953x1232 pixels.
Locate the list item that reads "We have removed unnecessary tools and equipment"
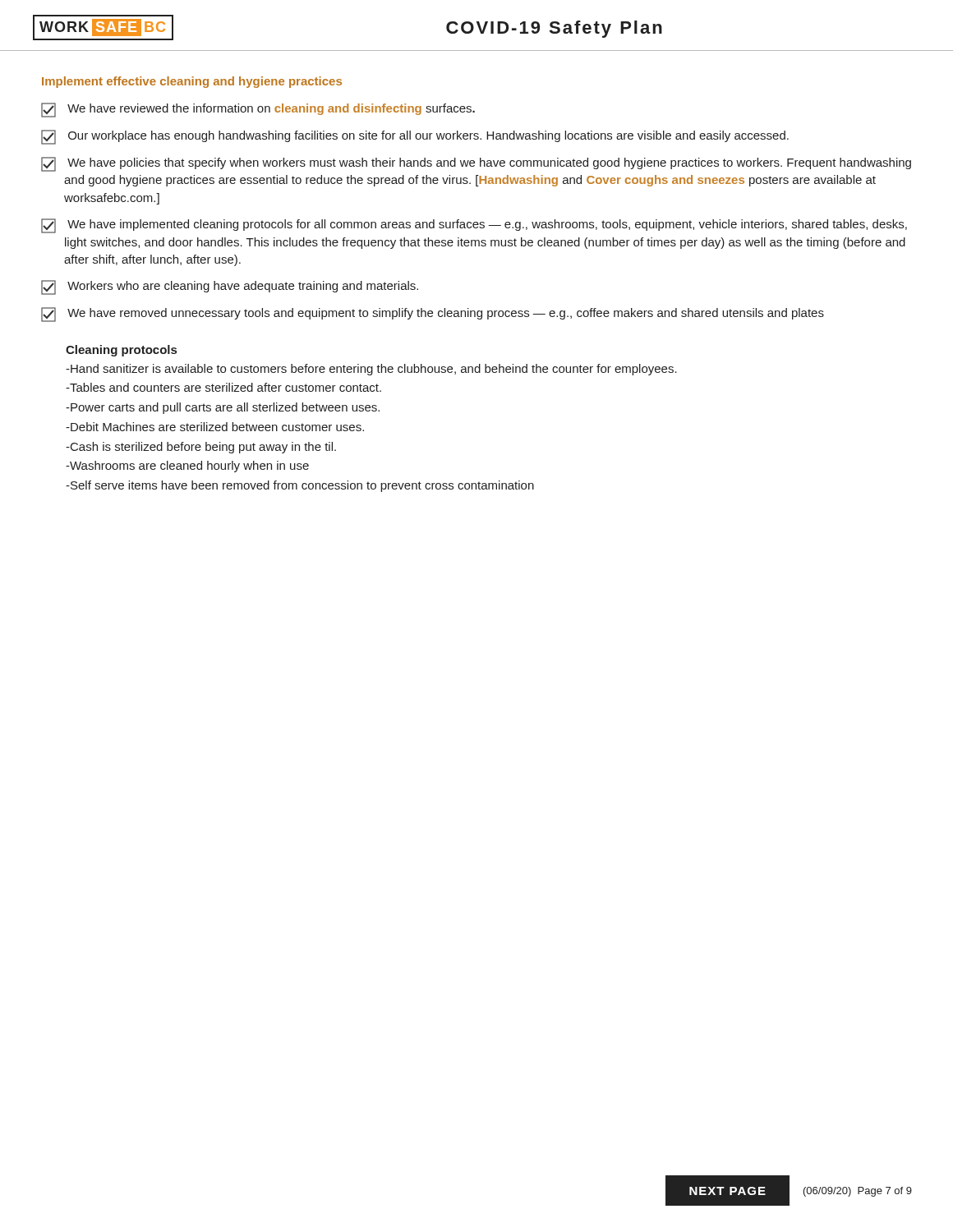pyautogui.click(x=476, y=313)
